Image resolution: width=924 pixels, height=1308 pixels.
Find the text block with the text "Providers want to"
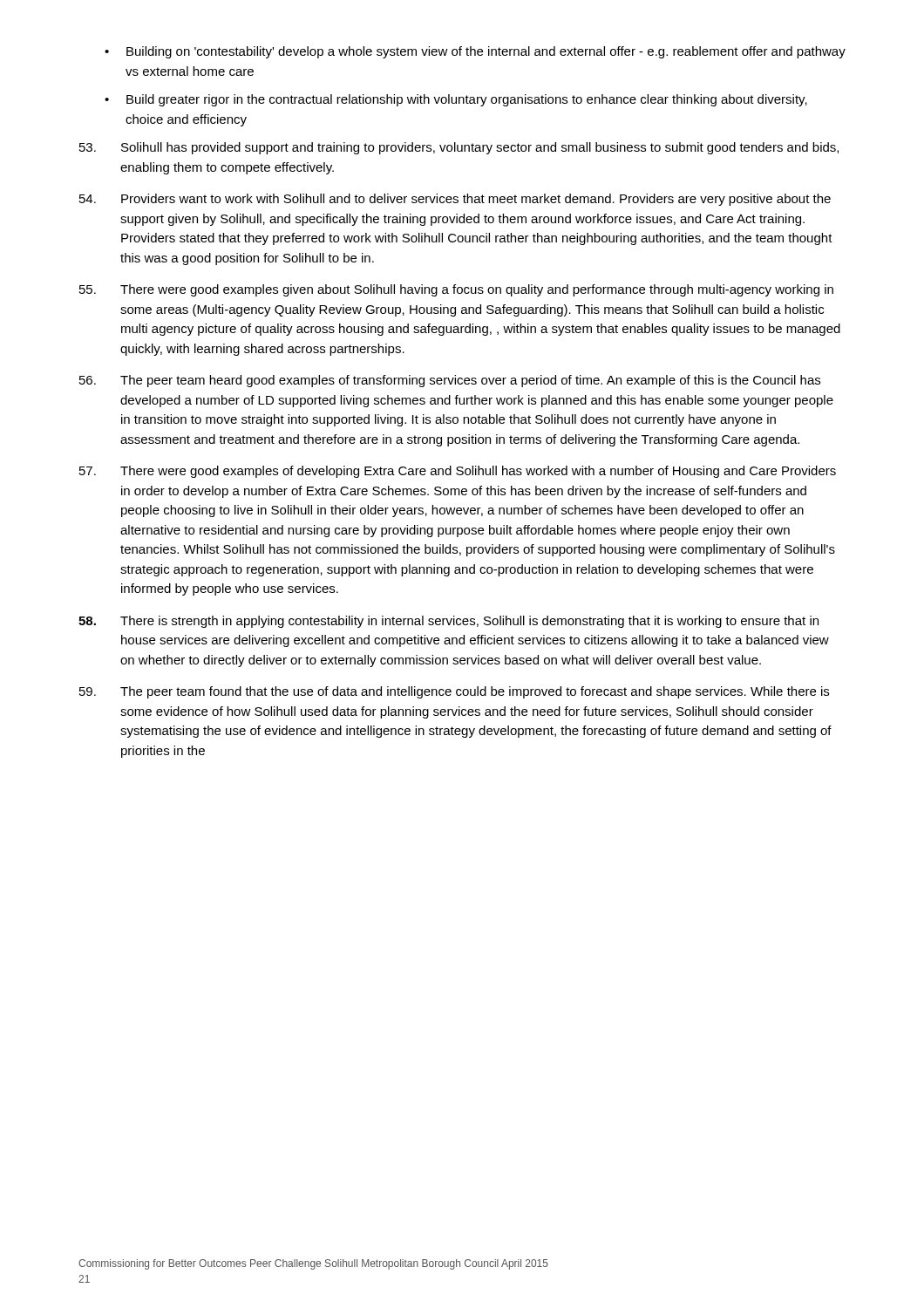[462, 229]
